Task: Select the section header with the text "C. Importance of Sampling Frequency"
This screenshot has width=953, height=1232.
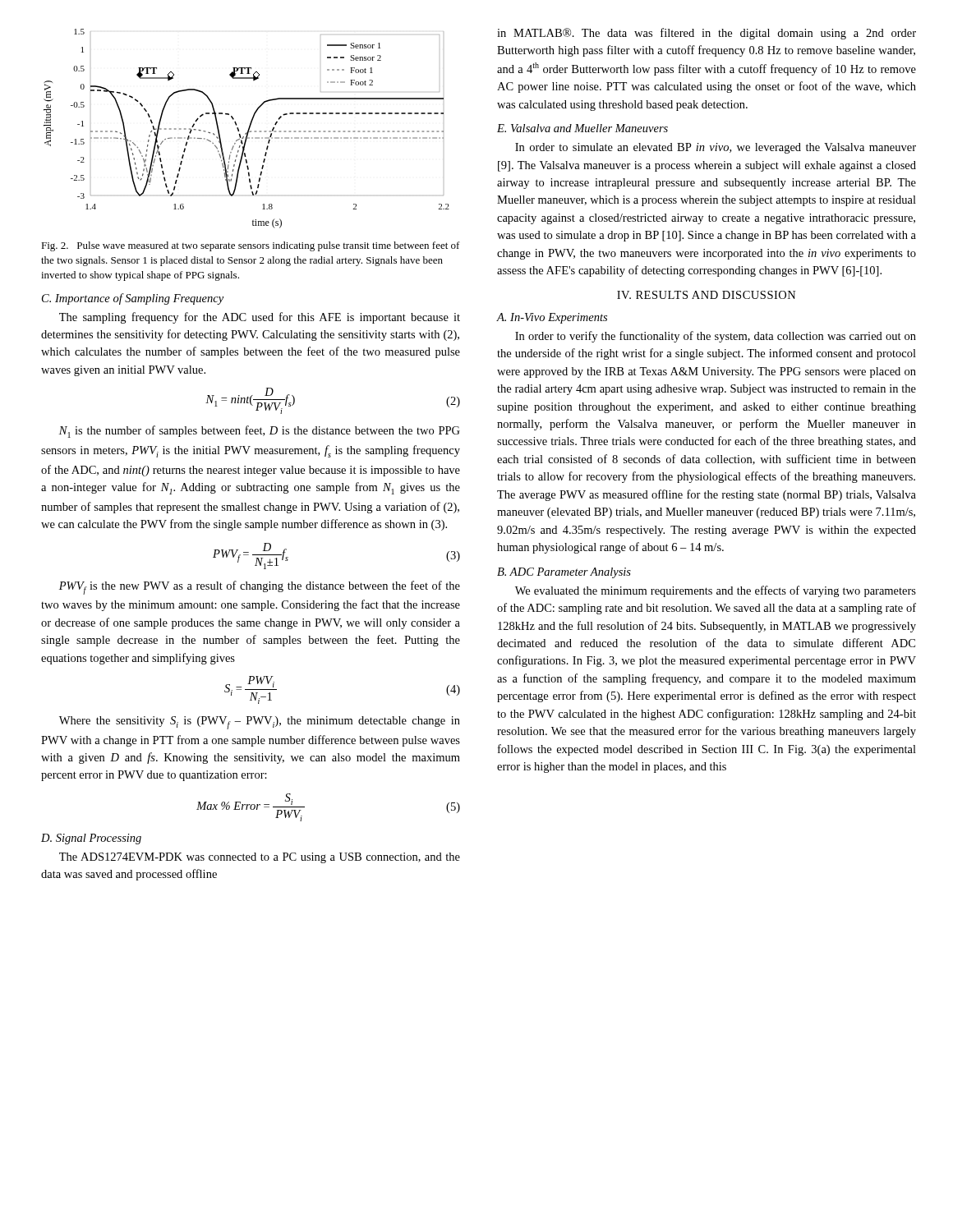Action: (132, 298)
